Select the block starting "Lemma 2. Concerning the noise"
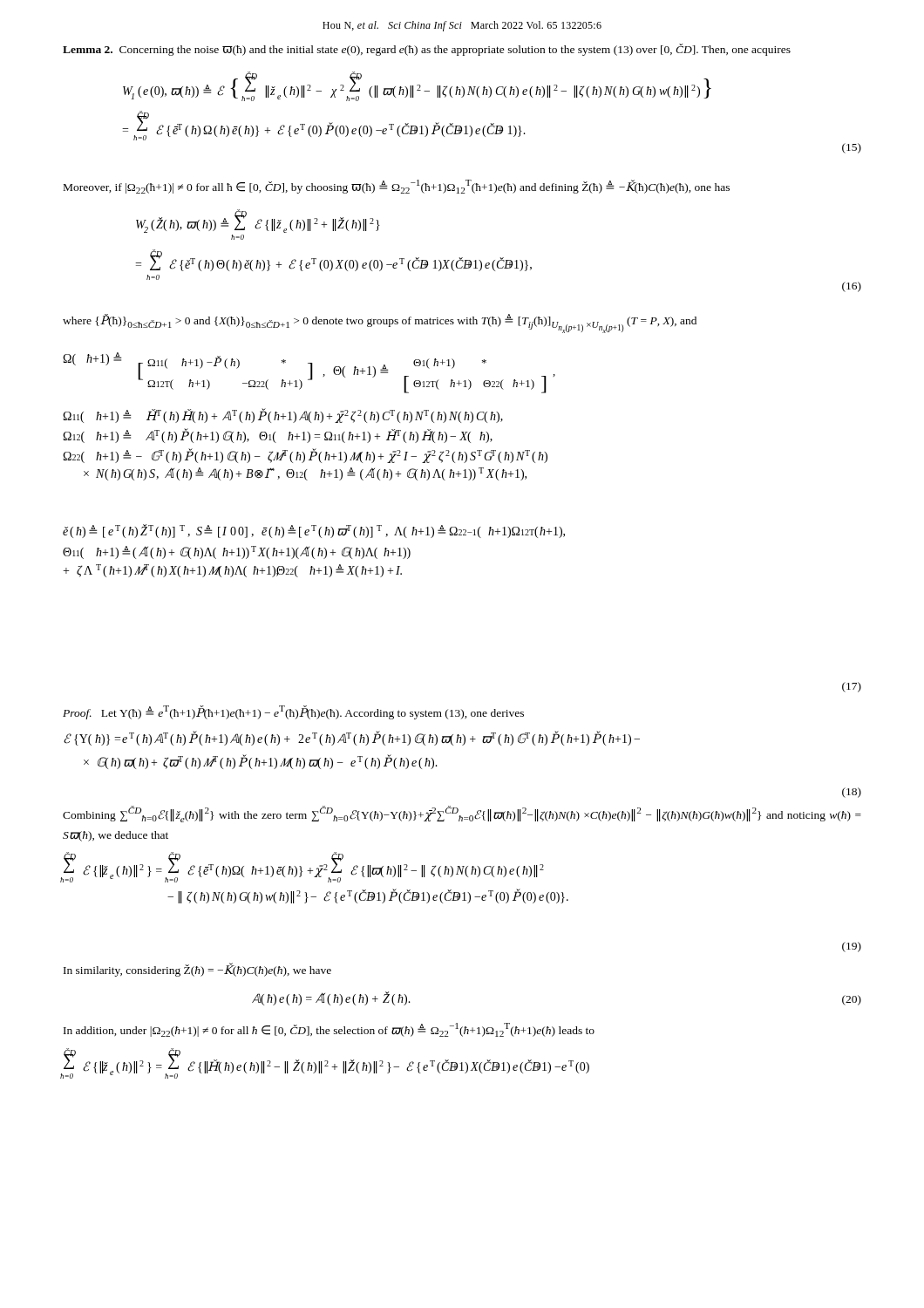924x1308 pixels. click(427, 49)
